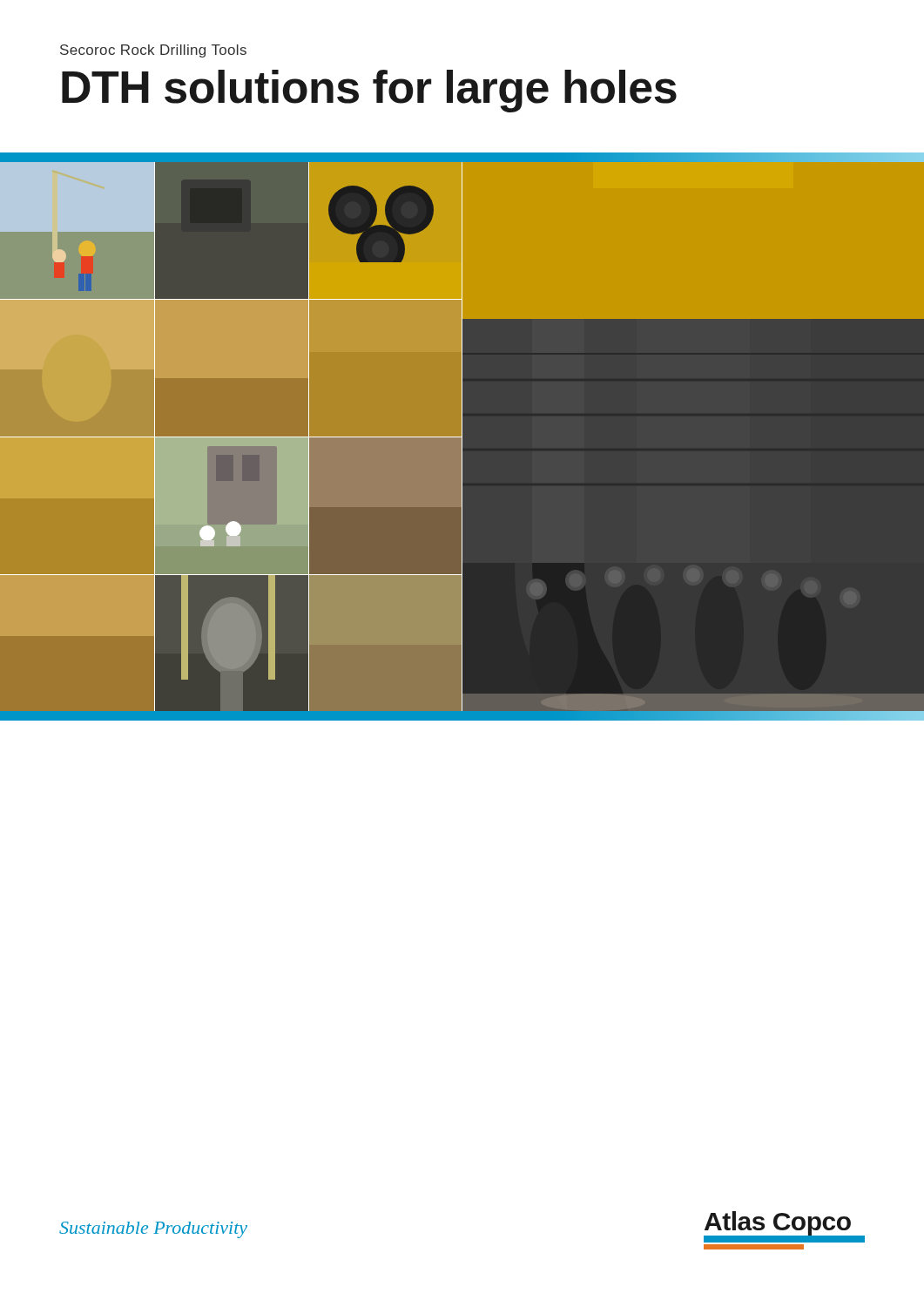
Task: Select the photo
Action: click(462, 437)
